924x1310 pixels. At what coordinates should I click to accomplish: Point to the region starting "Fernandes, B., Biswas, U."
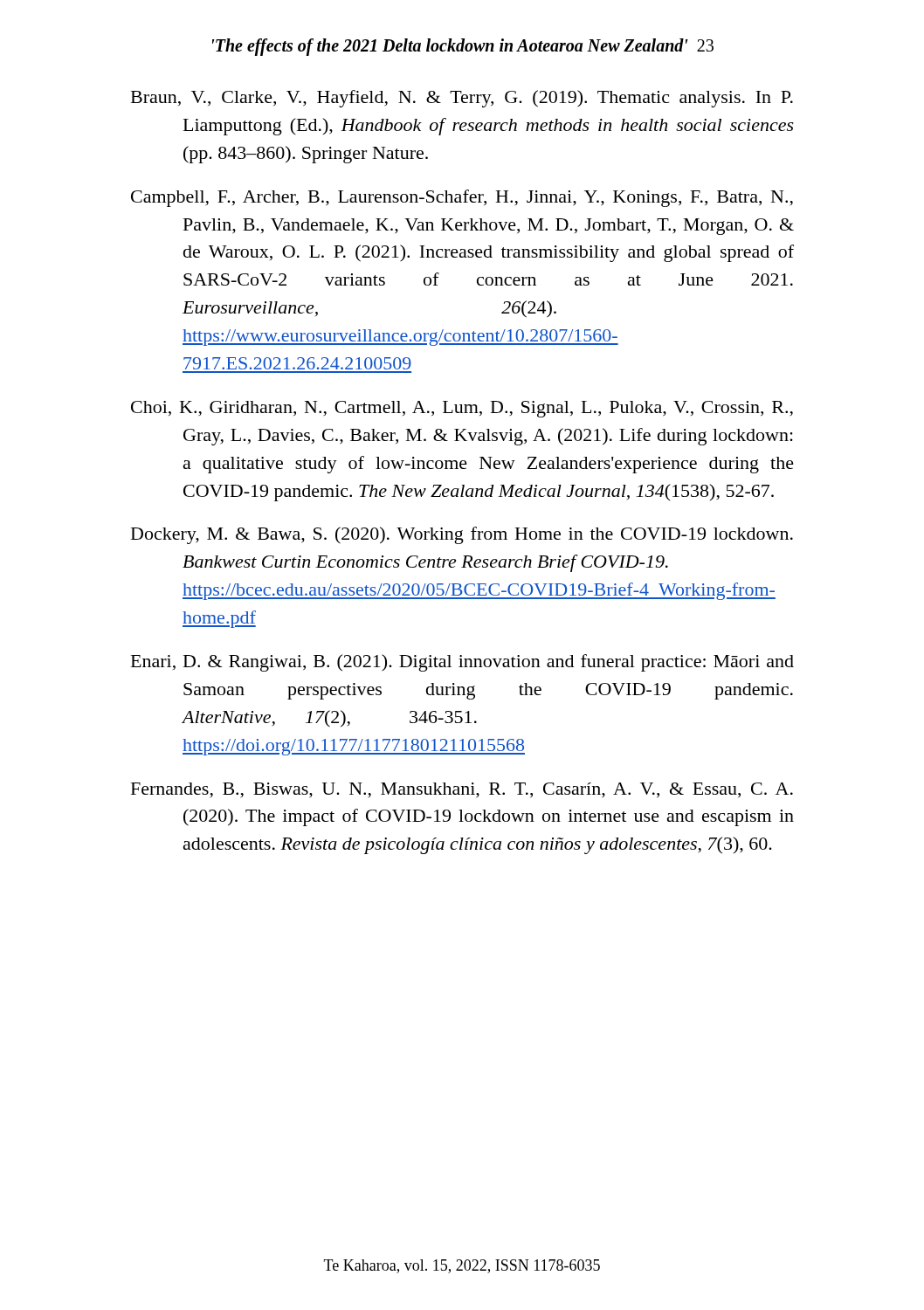point(462,816)
